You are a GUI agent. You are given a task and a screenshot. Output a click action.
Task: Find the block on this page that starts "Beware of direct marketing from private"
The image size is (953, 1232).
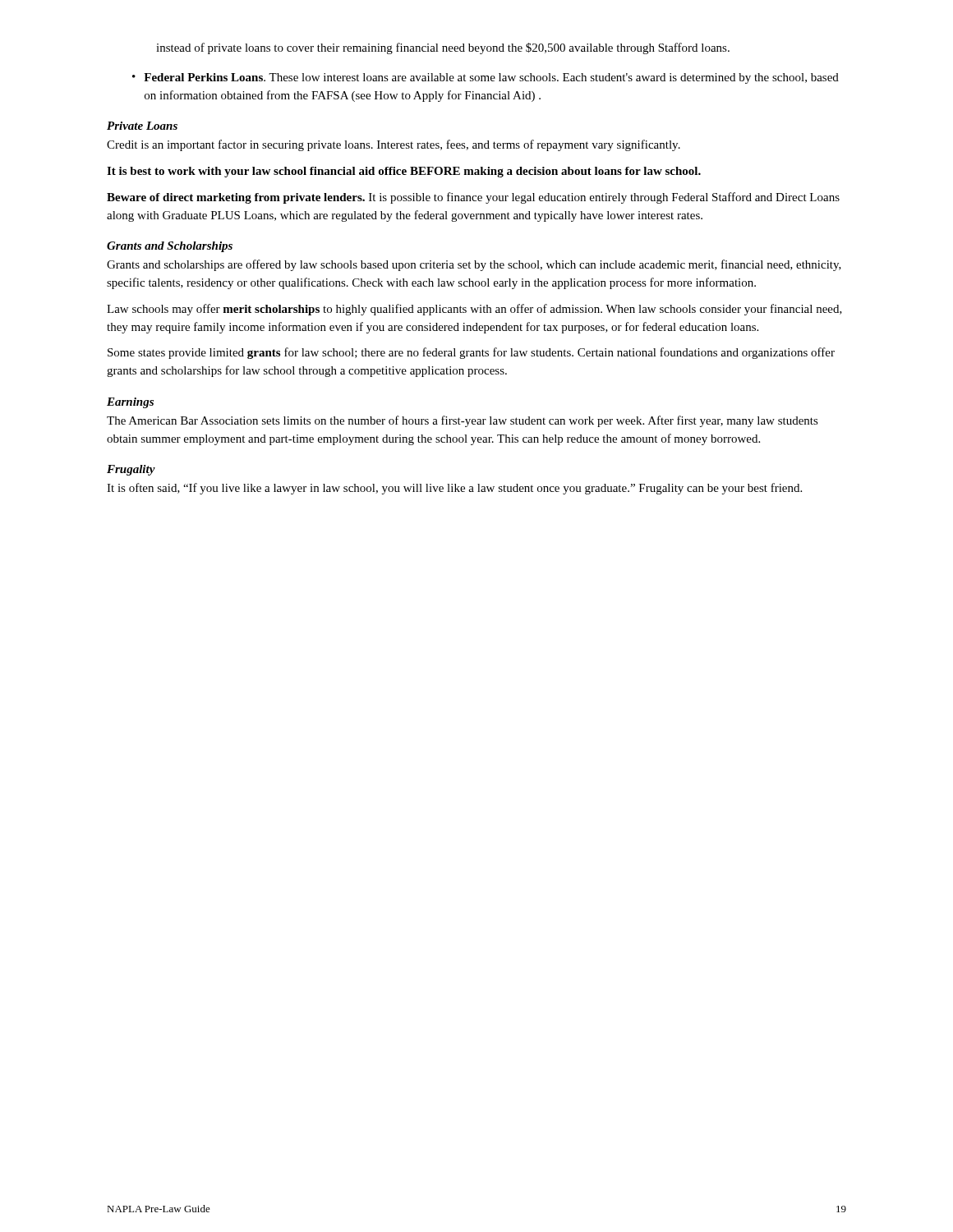click(x=476, y=207)
